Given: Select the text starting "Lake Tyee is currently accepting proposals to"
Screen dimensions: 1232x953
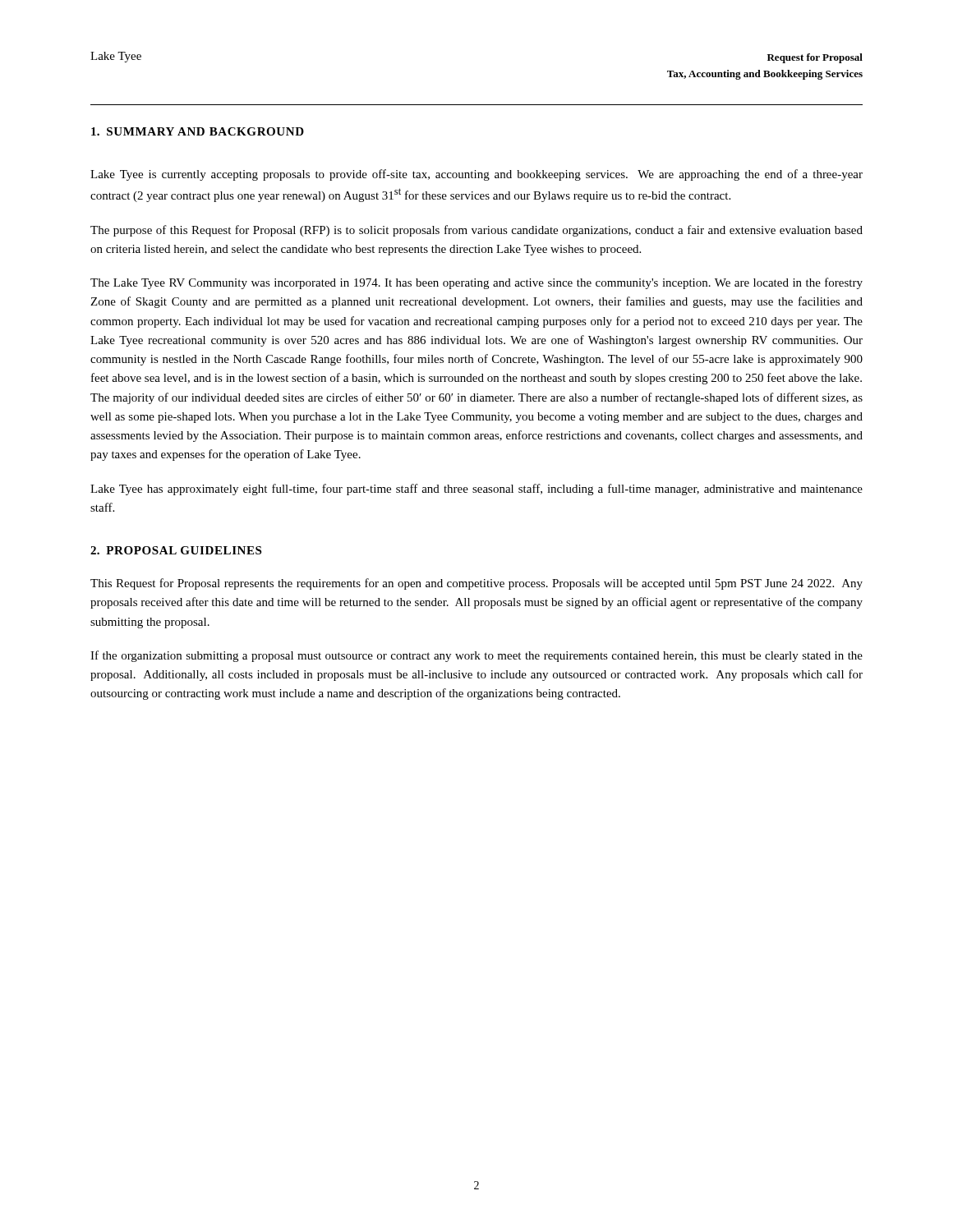Looking at the screenshot, I should point(476,185).
